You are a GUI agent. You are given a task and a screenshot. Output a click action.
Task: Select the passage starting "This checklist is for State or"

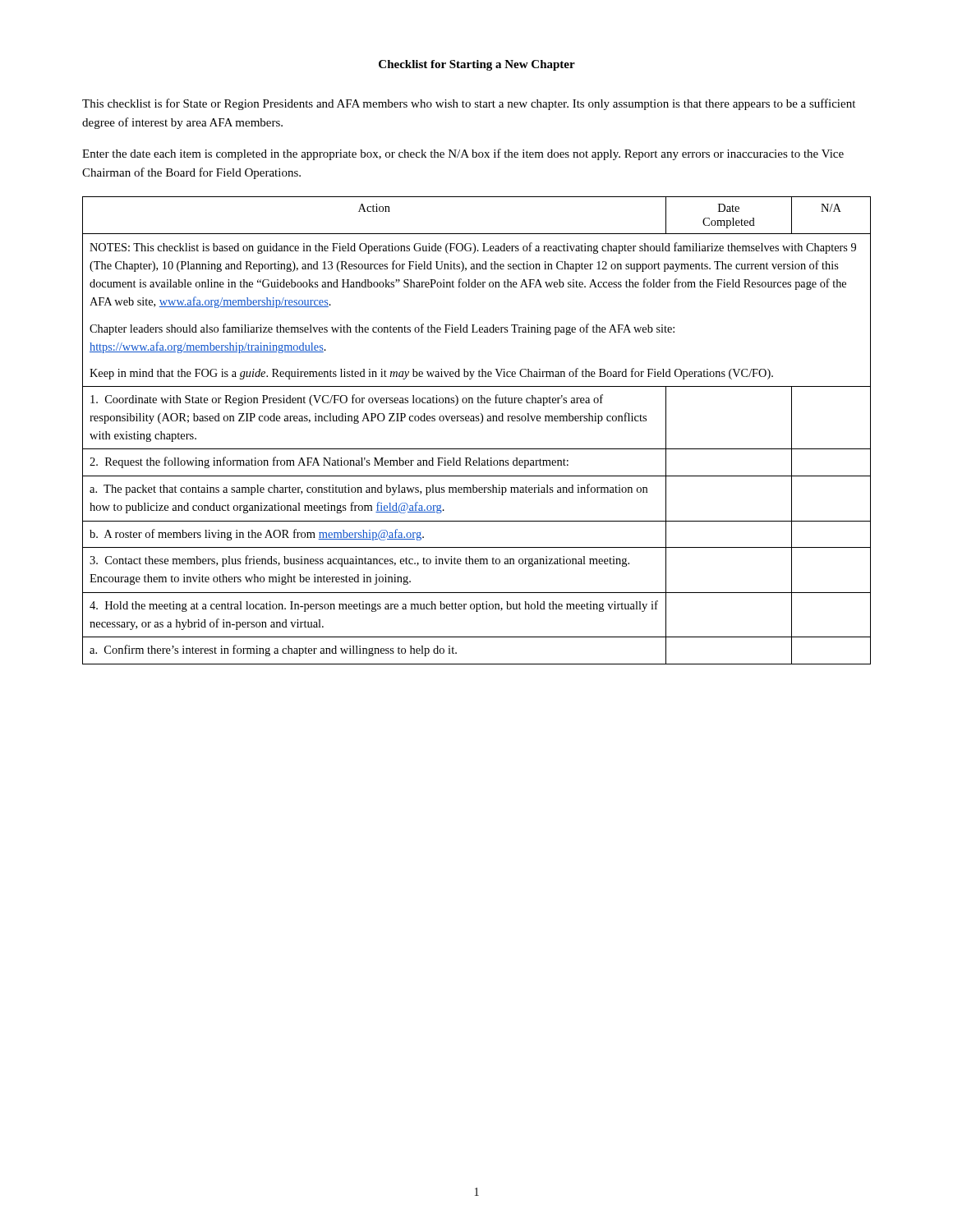[469, 113]
